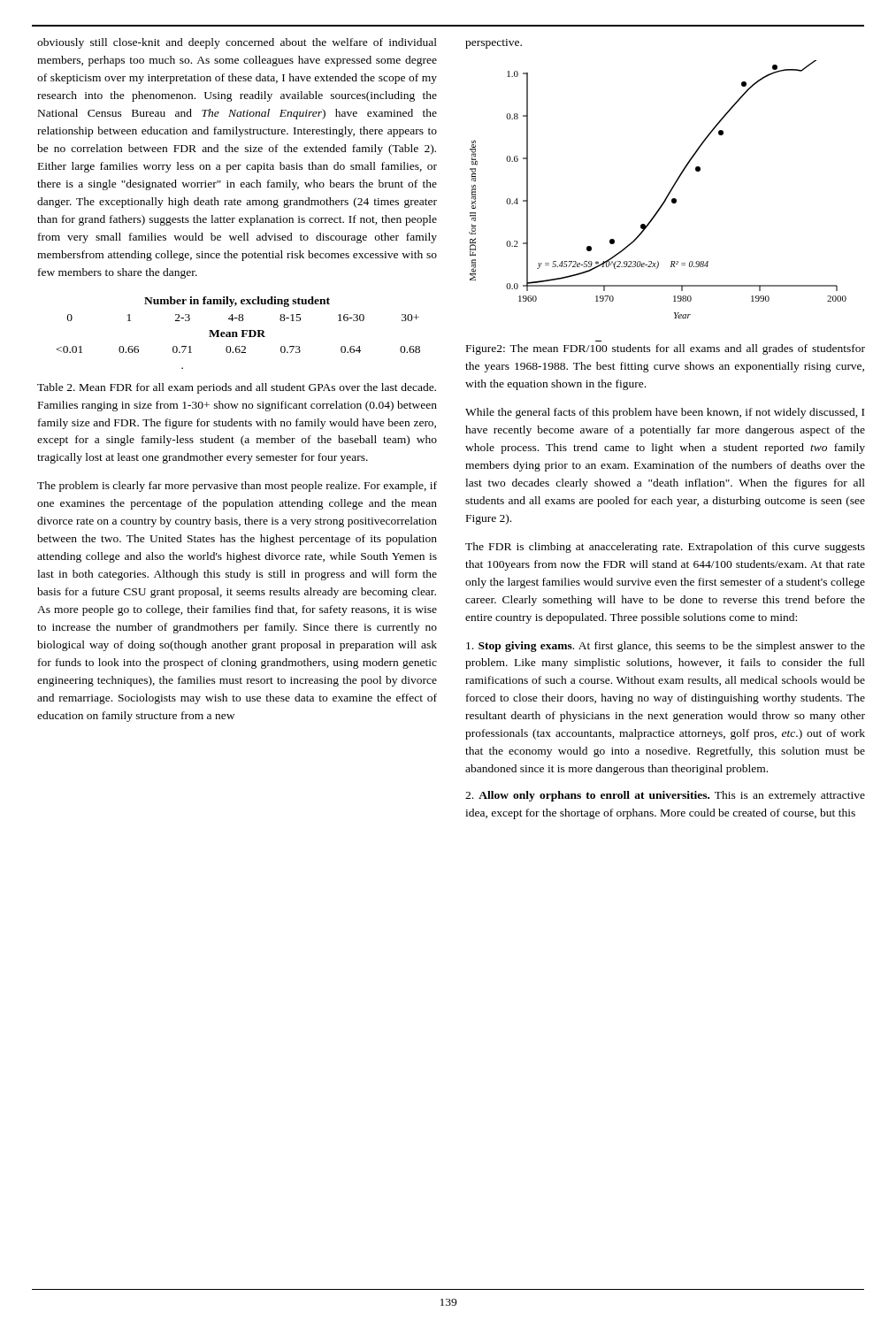Locate the caption containing "Figure2: The mean"
The width and height of the screenshot is (896, 1327).
[x=665, y=366]
